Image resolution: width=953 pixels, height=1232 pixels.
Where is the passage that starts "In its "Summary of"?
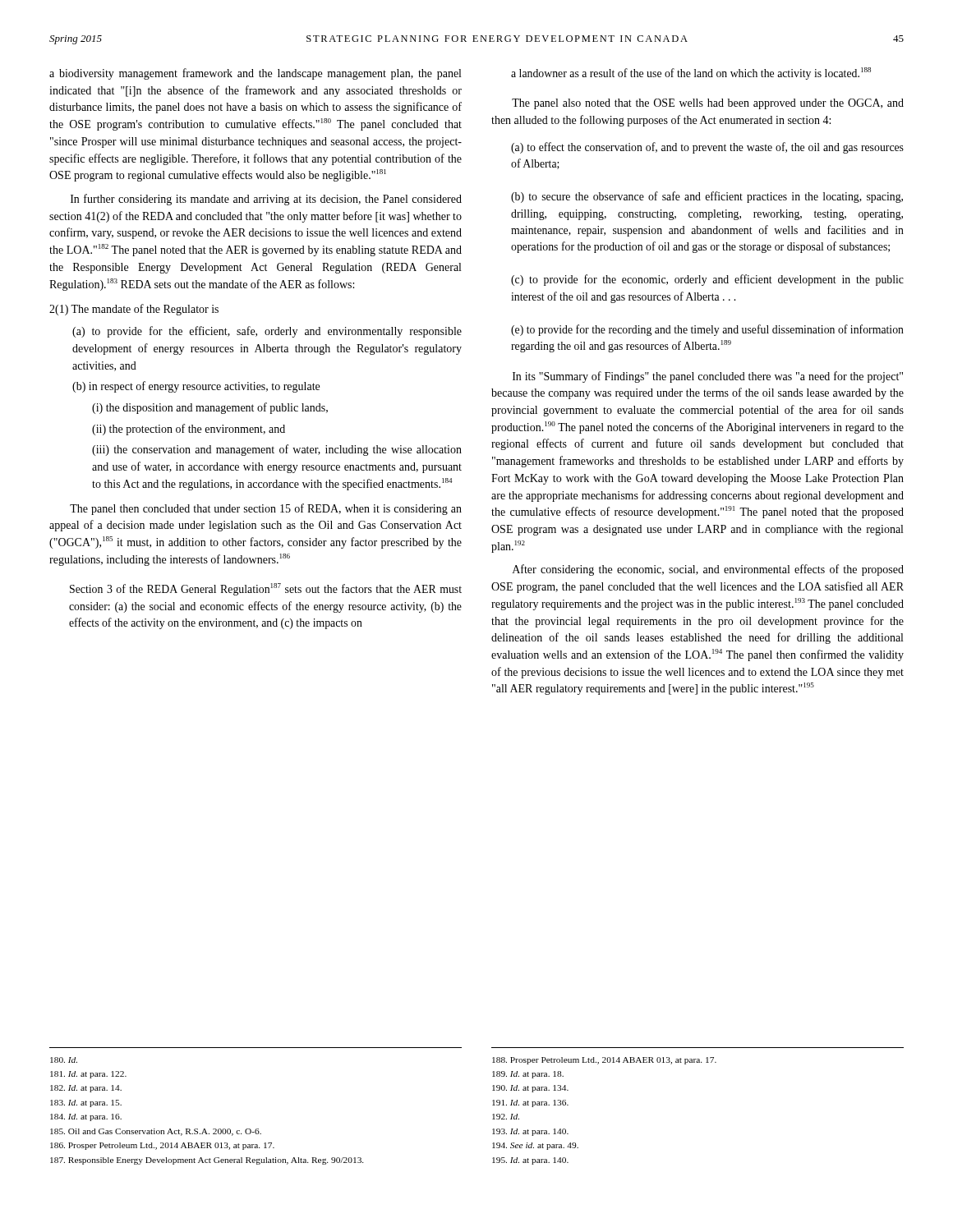tap(698, 461)
